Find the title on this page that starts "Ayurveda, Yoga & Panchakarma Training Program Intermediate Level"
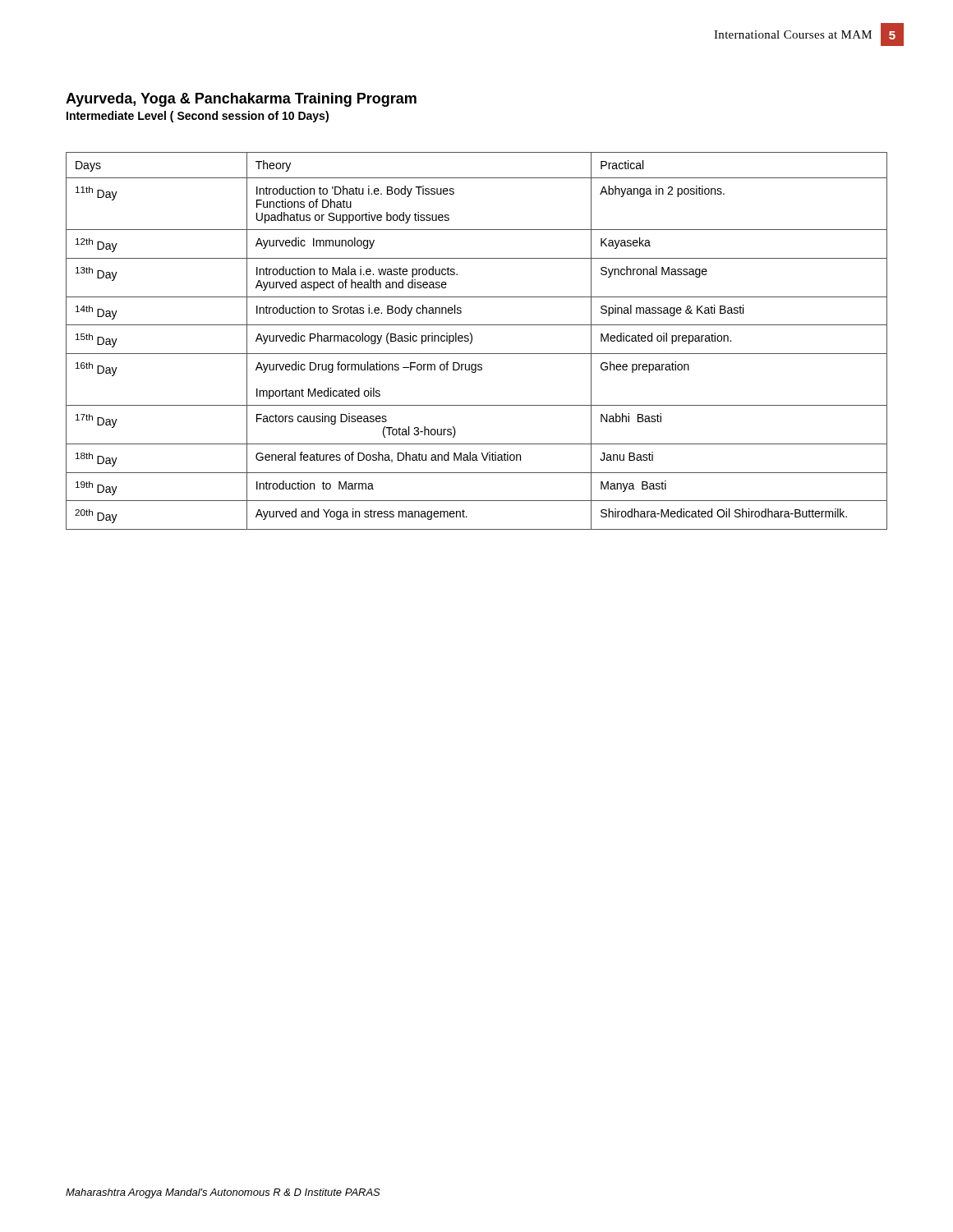 click(241, 106)
